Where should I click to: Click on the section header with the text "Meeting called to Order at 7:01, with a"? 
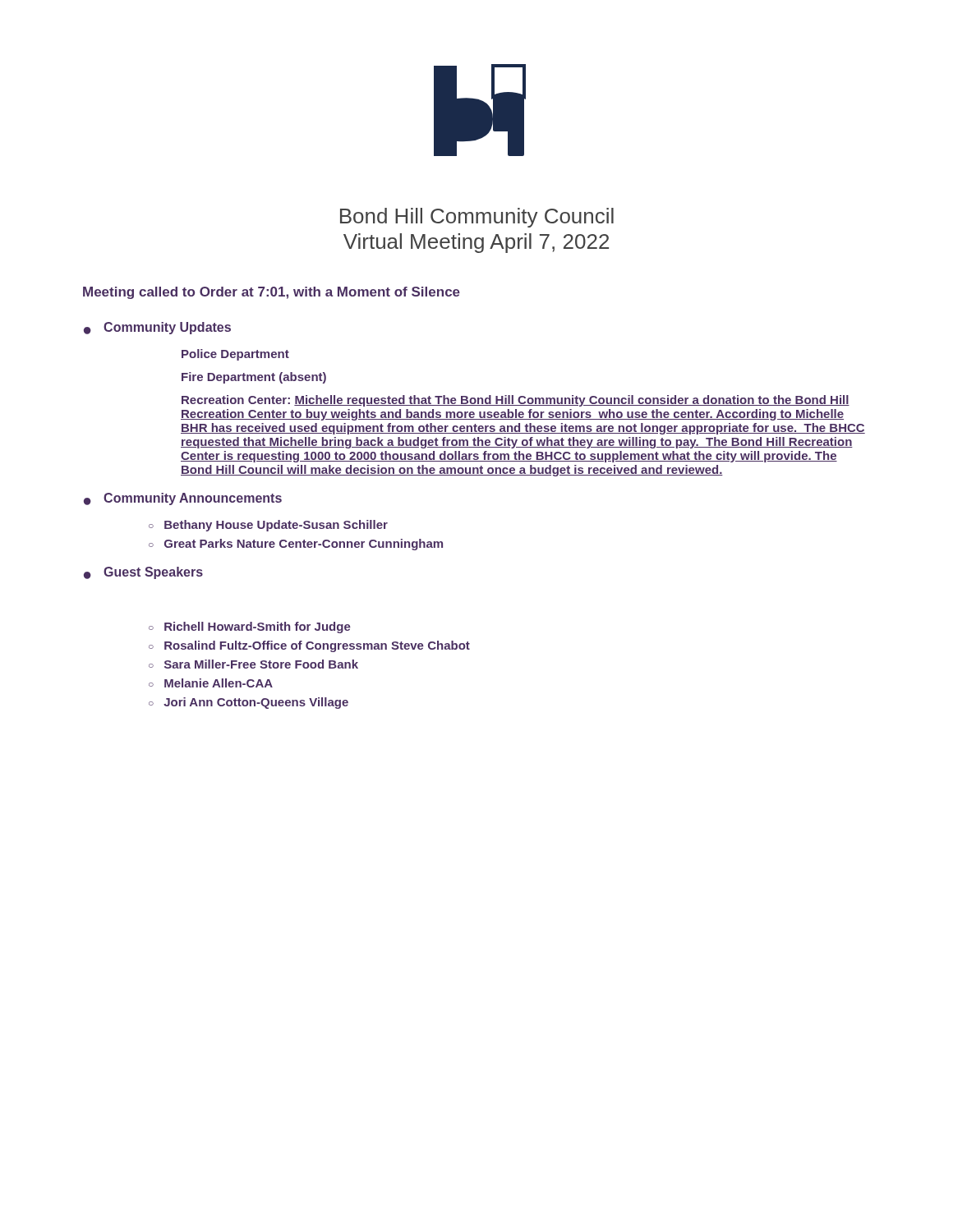(271, 292)
